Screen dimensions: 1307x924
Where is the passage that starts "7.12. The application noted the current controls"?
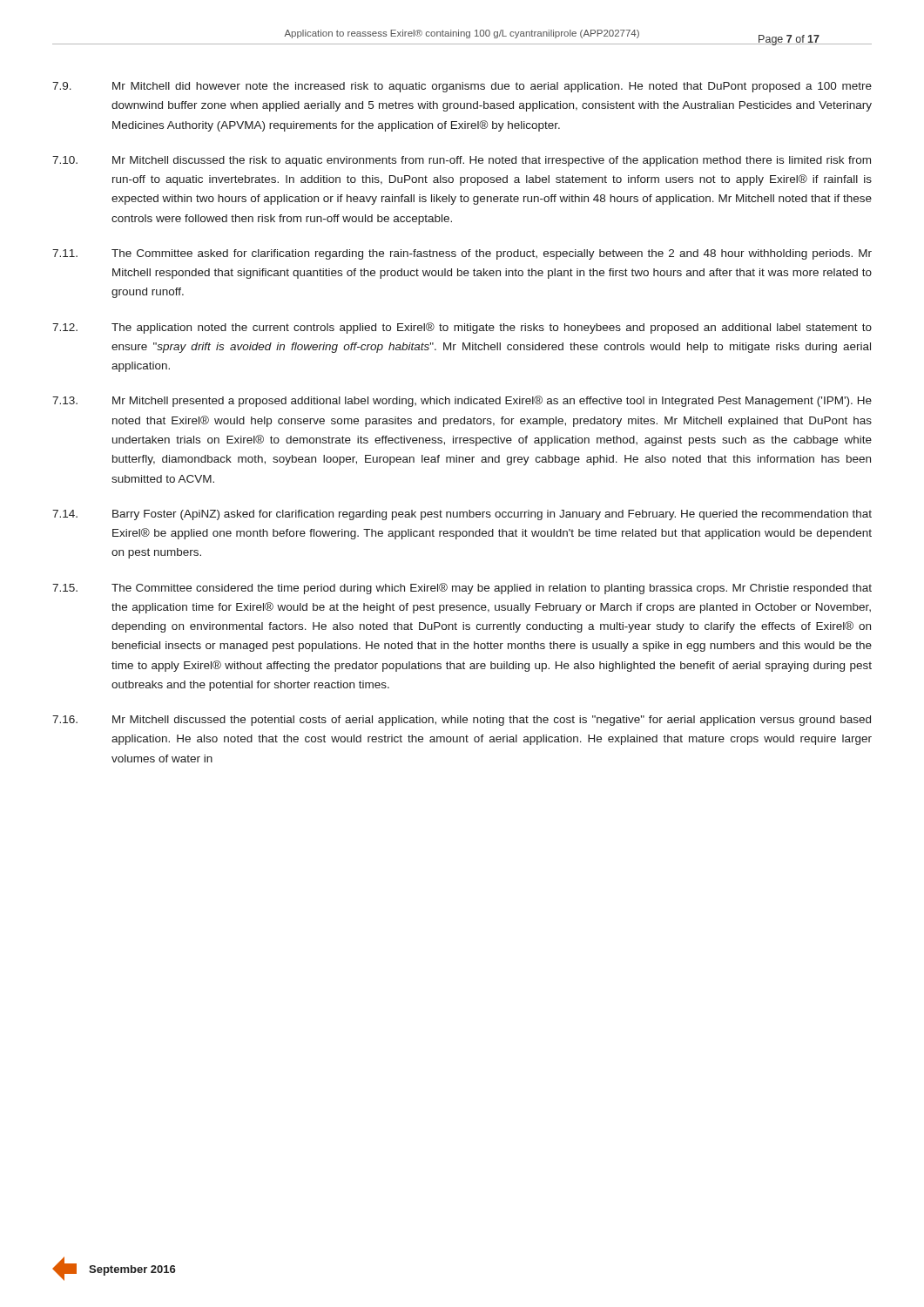click(462, 347)
